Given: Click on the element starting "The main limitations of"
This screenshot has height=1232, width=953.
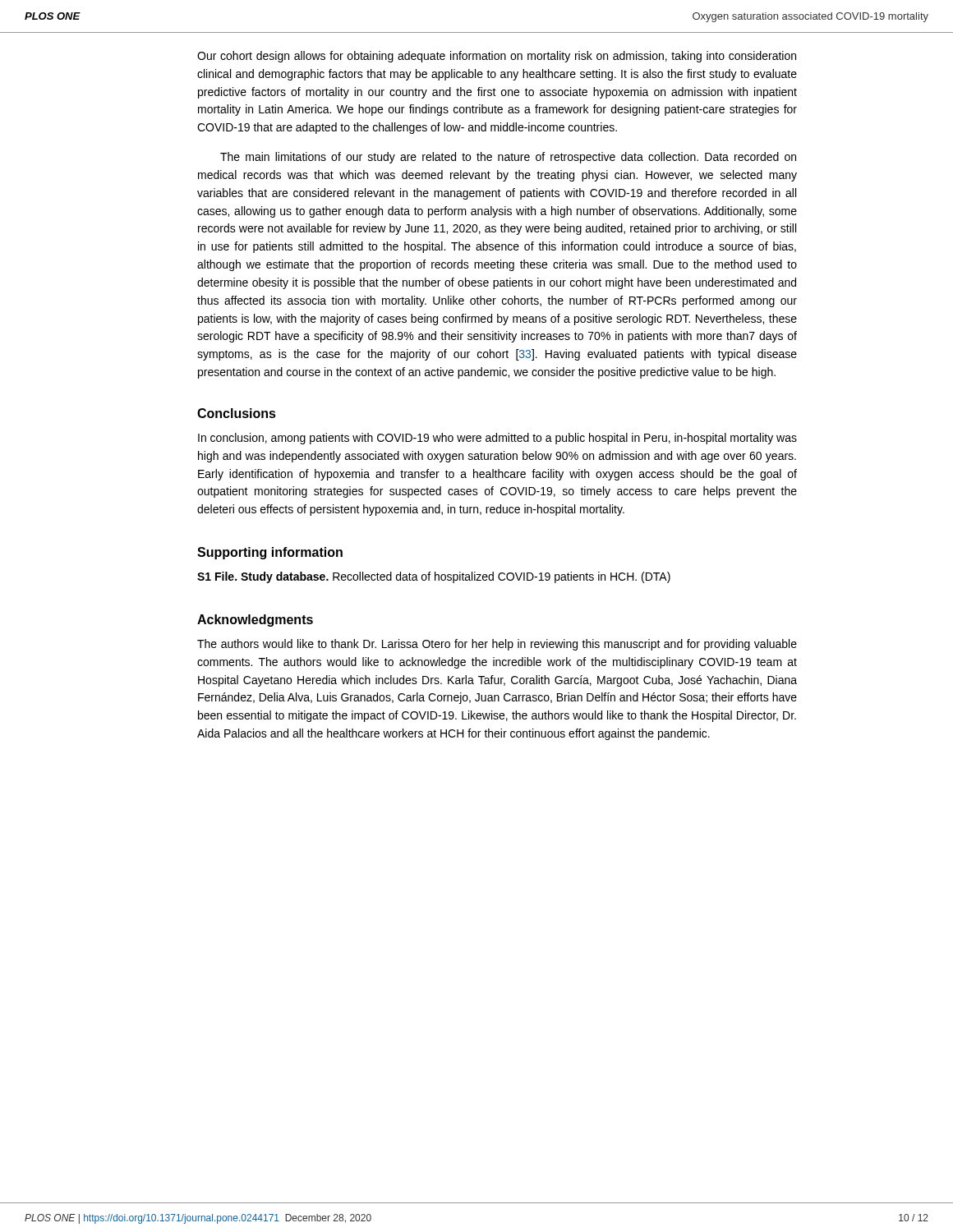Looking at the screenshot, I should 497,265.
